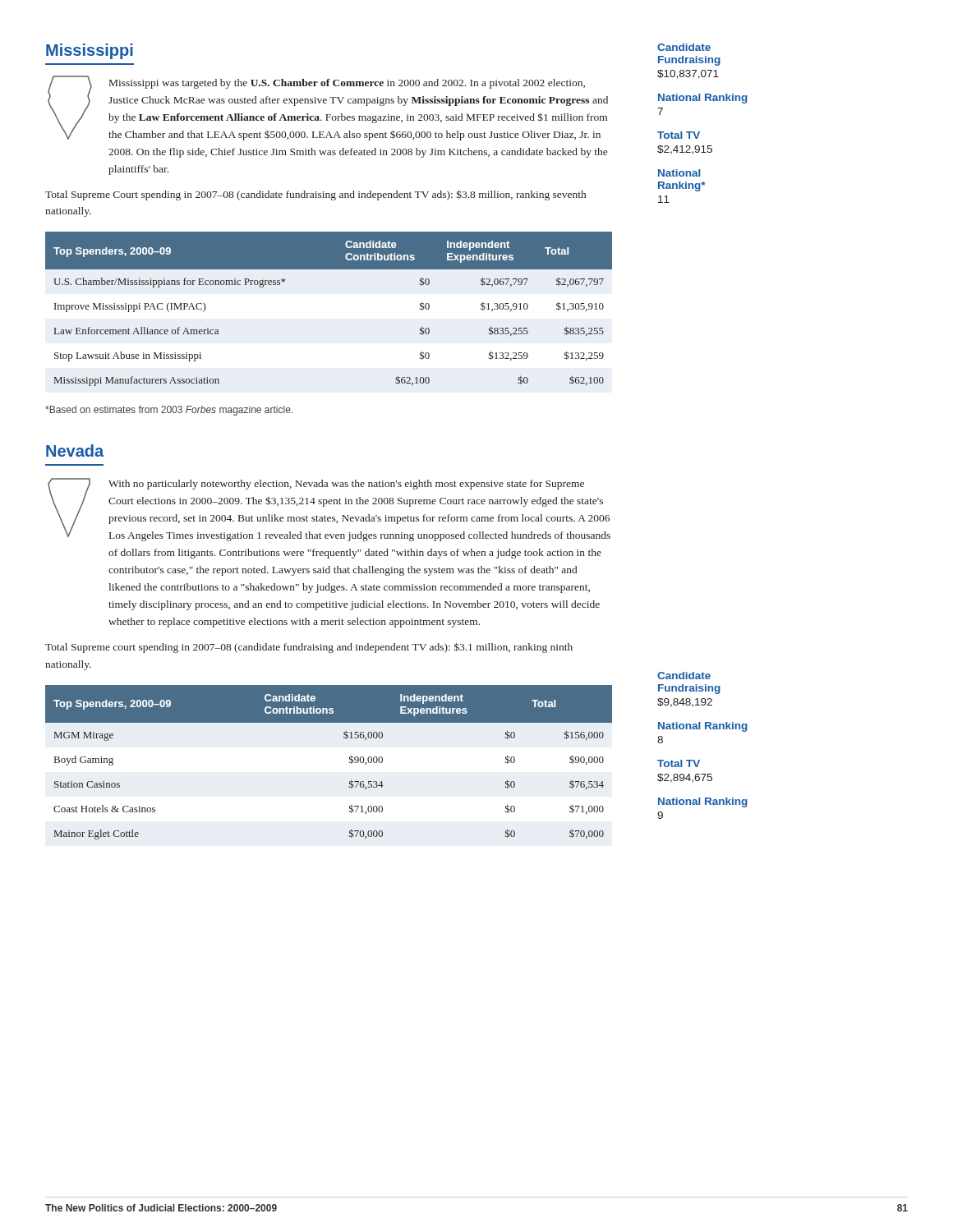Screen dimensions: 1232x953
Task: Find the block starting "National Ranking 9"
Action: point(703,802)
